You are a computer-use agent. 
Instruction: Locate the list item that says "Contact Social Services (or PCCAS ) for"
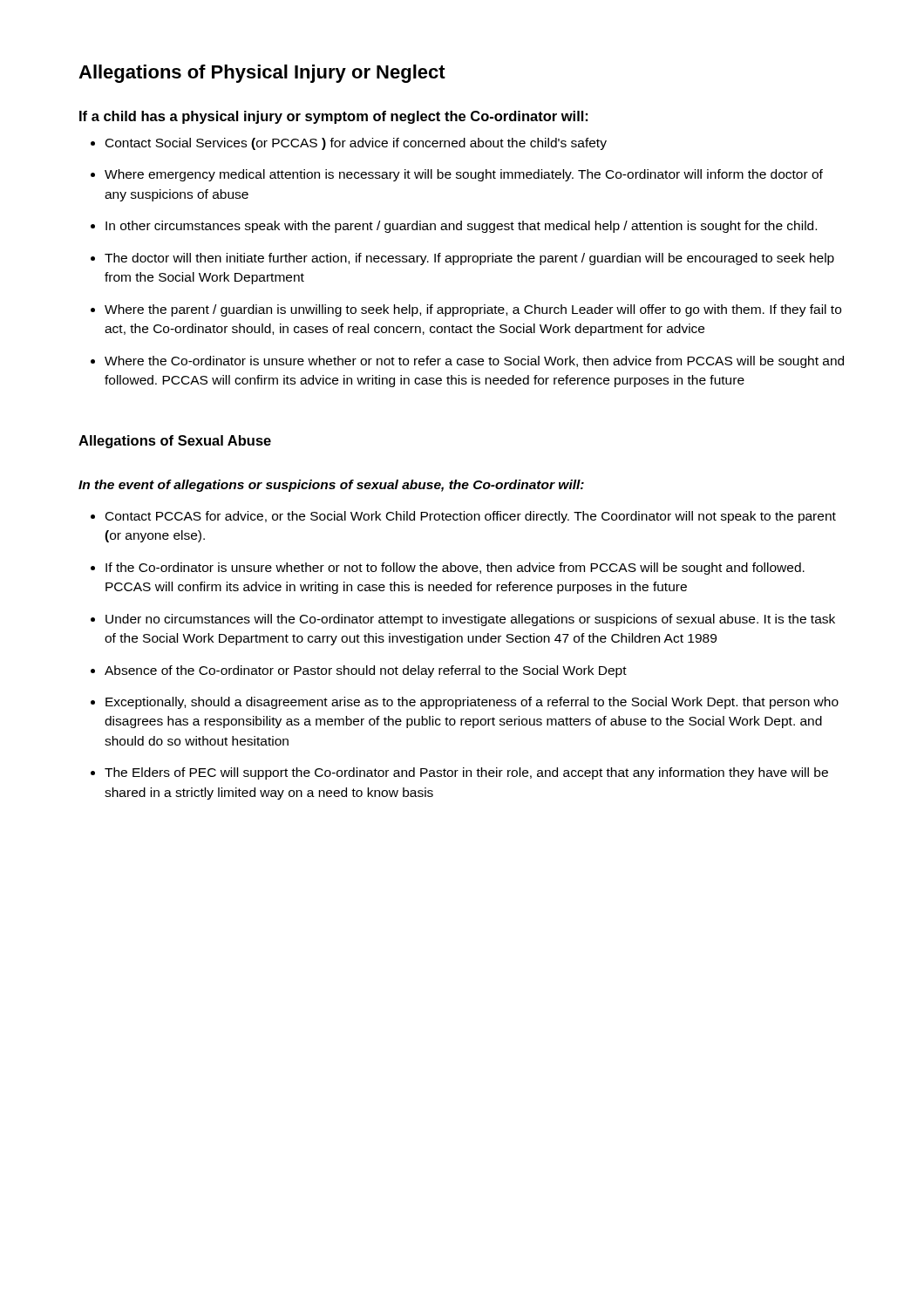pos(475,143)
